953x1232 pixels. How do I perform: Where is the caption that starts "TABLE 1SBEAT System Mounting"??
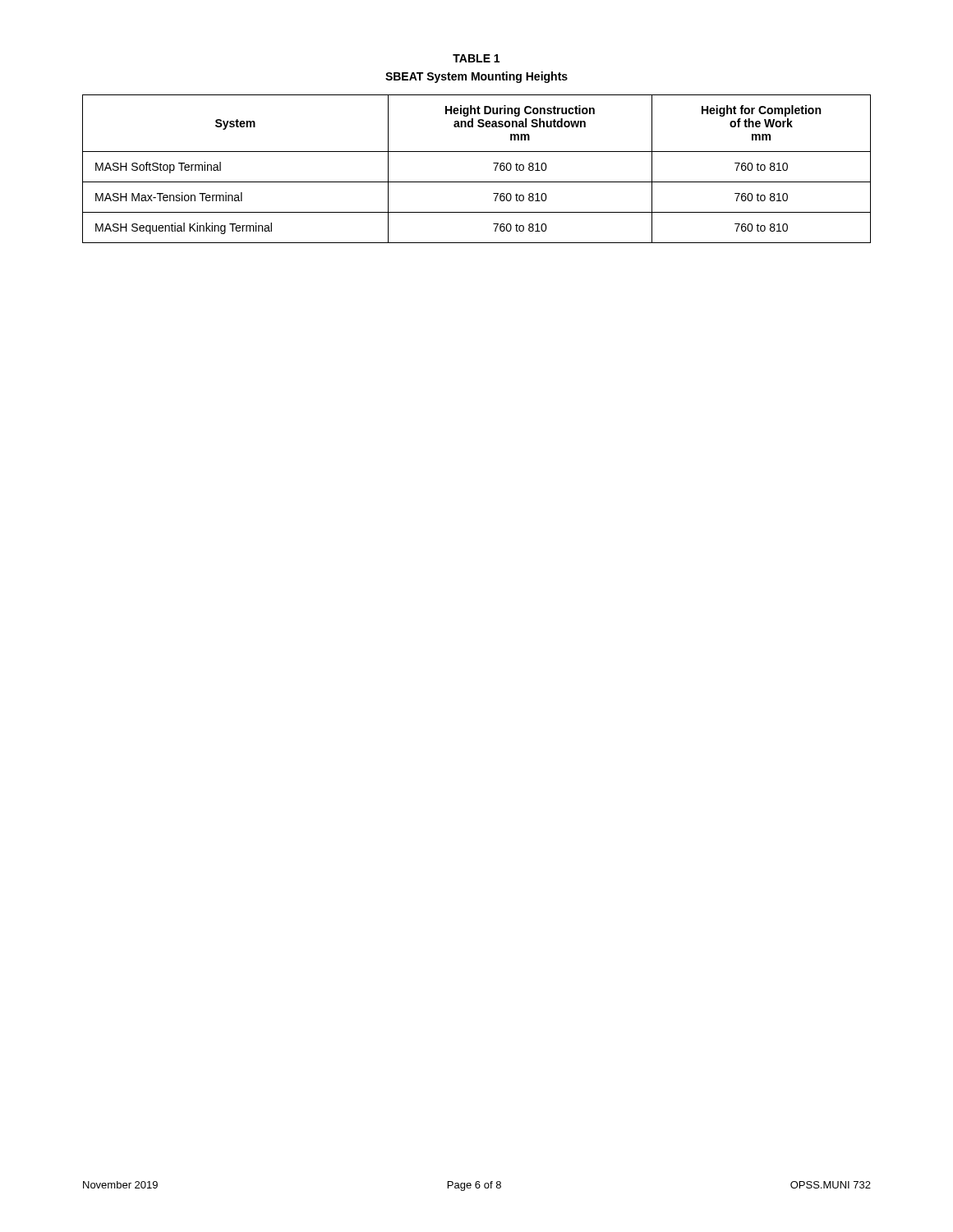click(x=476, y=68)
